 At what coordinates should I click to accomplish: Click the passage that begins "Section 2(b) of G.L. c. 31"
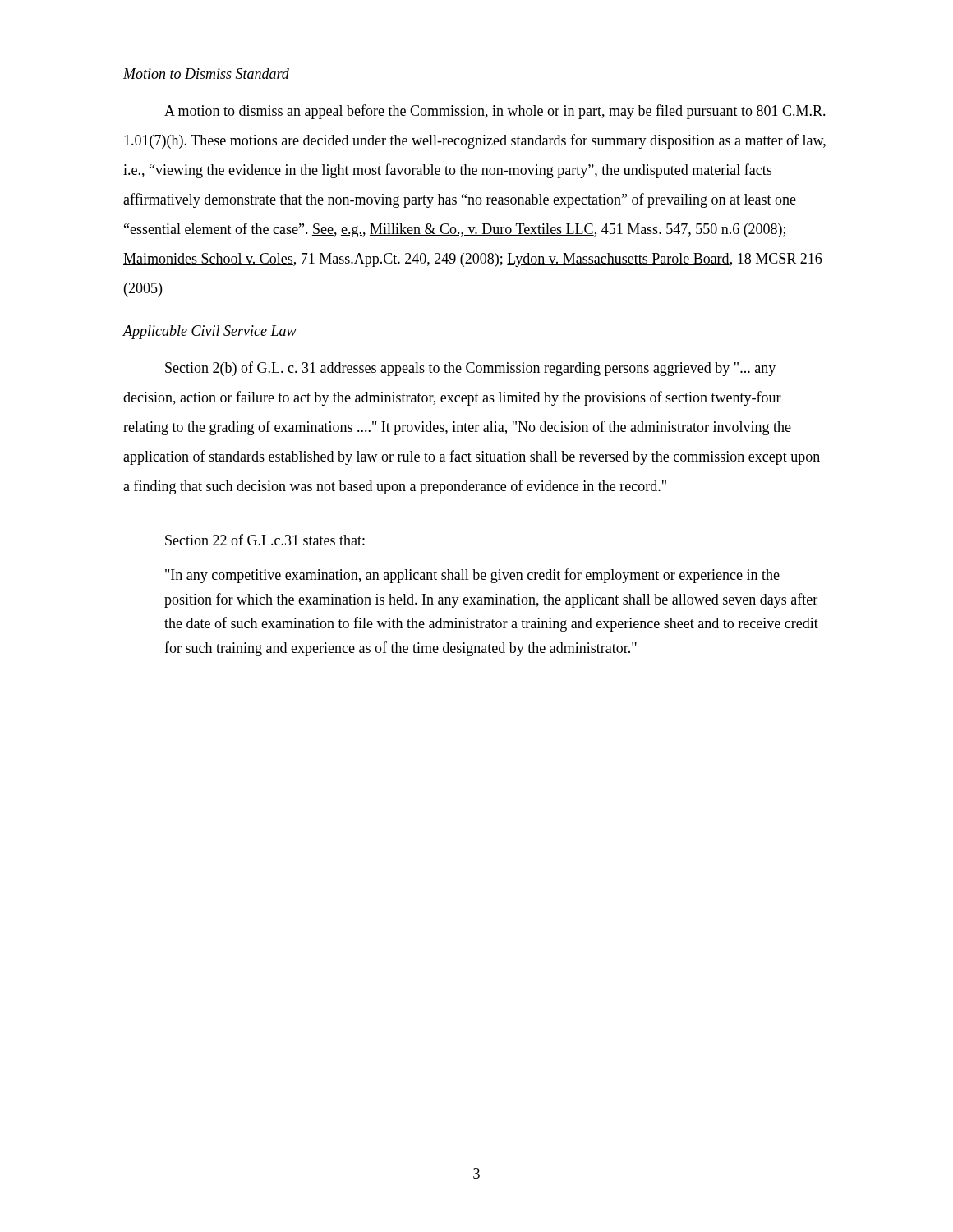pyautogui.click(x=472, y=427)
